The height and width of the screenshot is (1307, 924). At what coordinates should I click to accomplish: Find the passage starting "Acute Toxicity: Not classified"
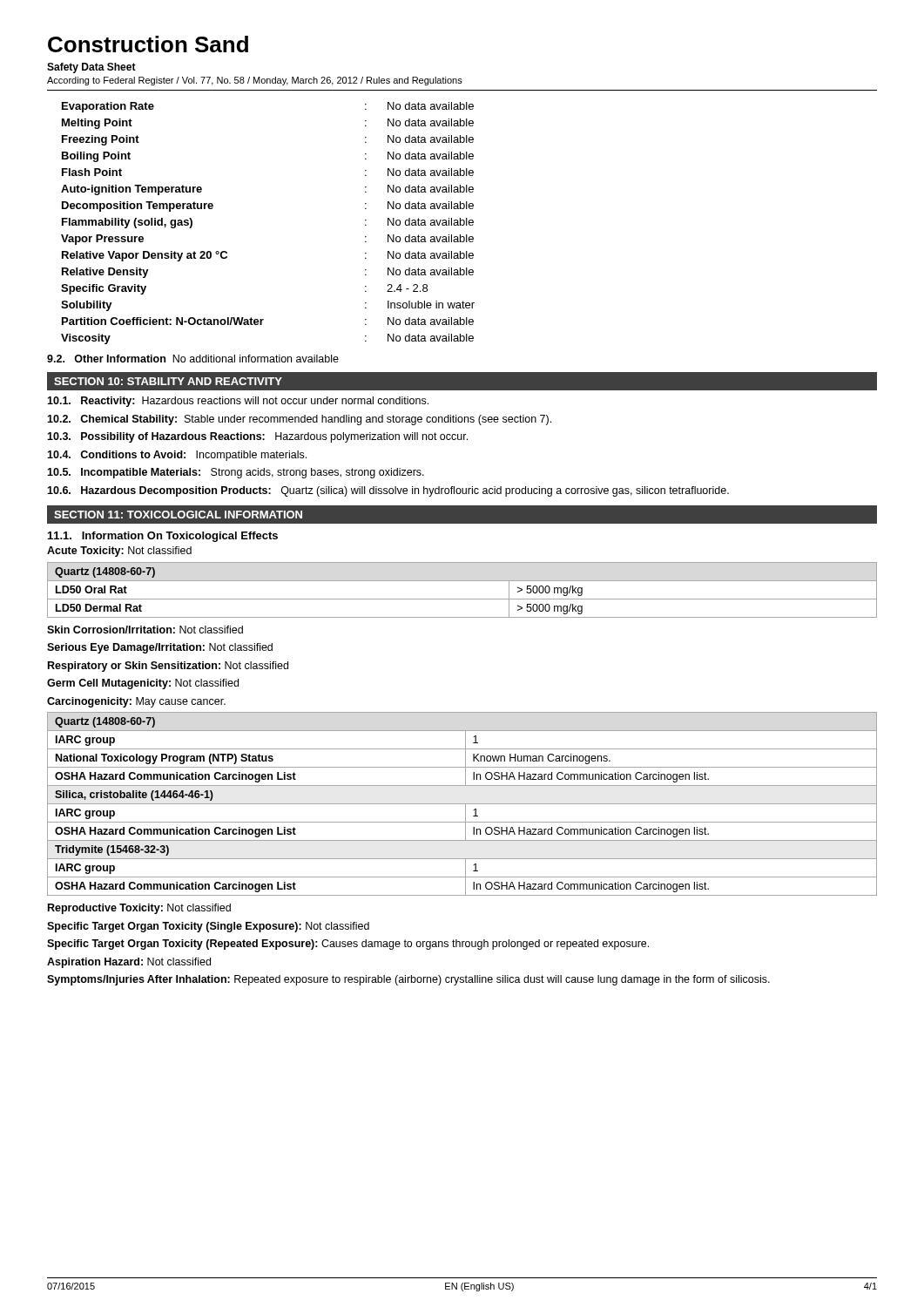click(120, 551)
